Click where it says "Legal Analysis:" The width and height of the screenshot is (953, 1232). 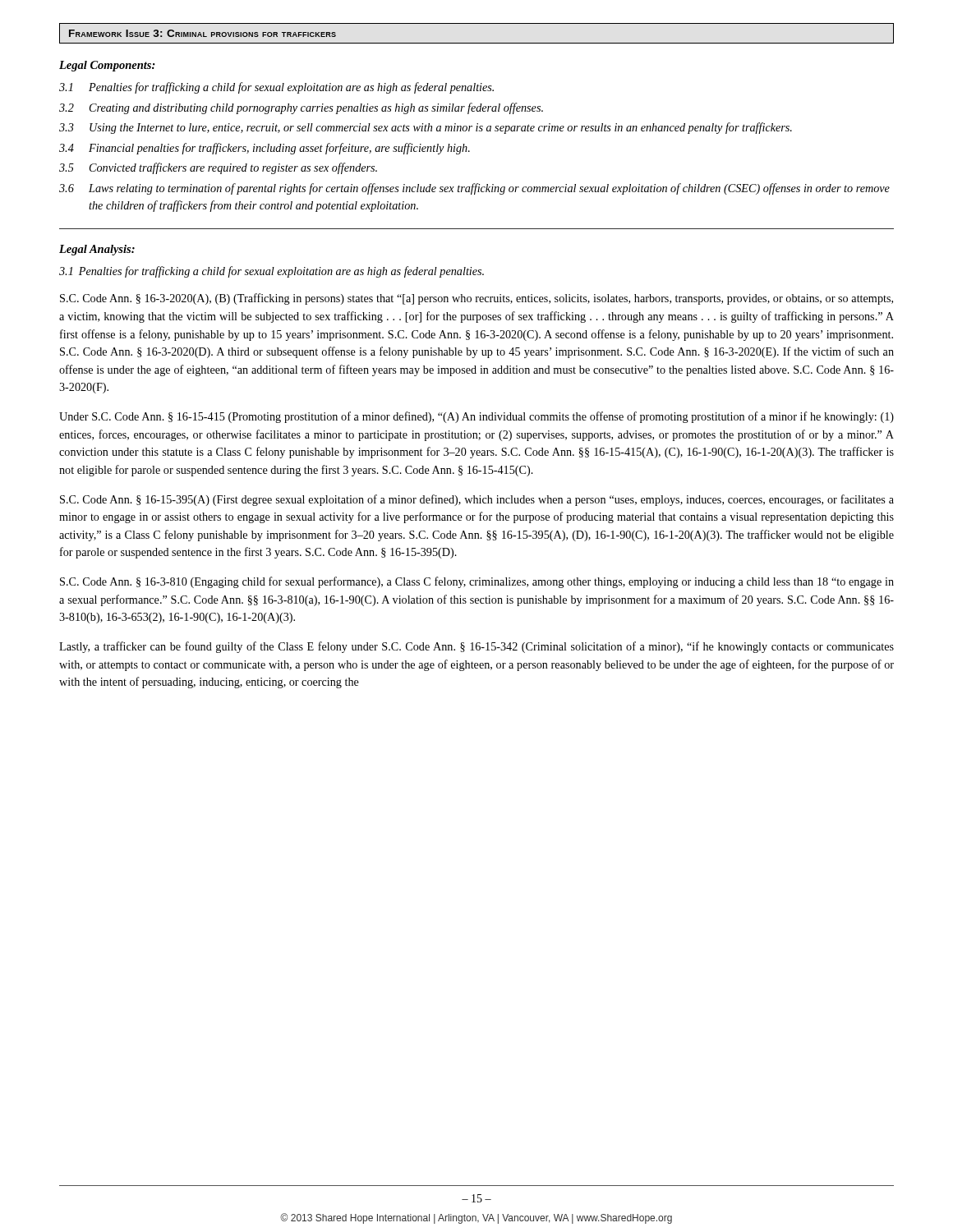[97, 249]
